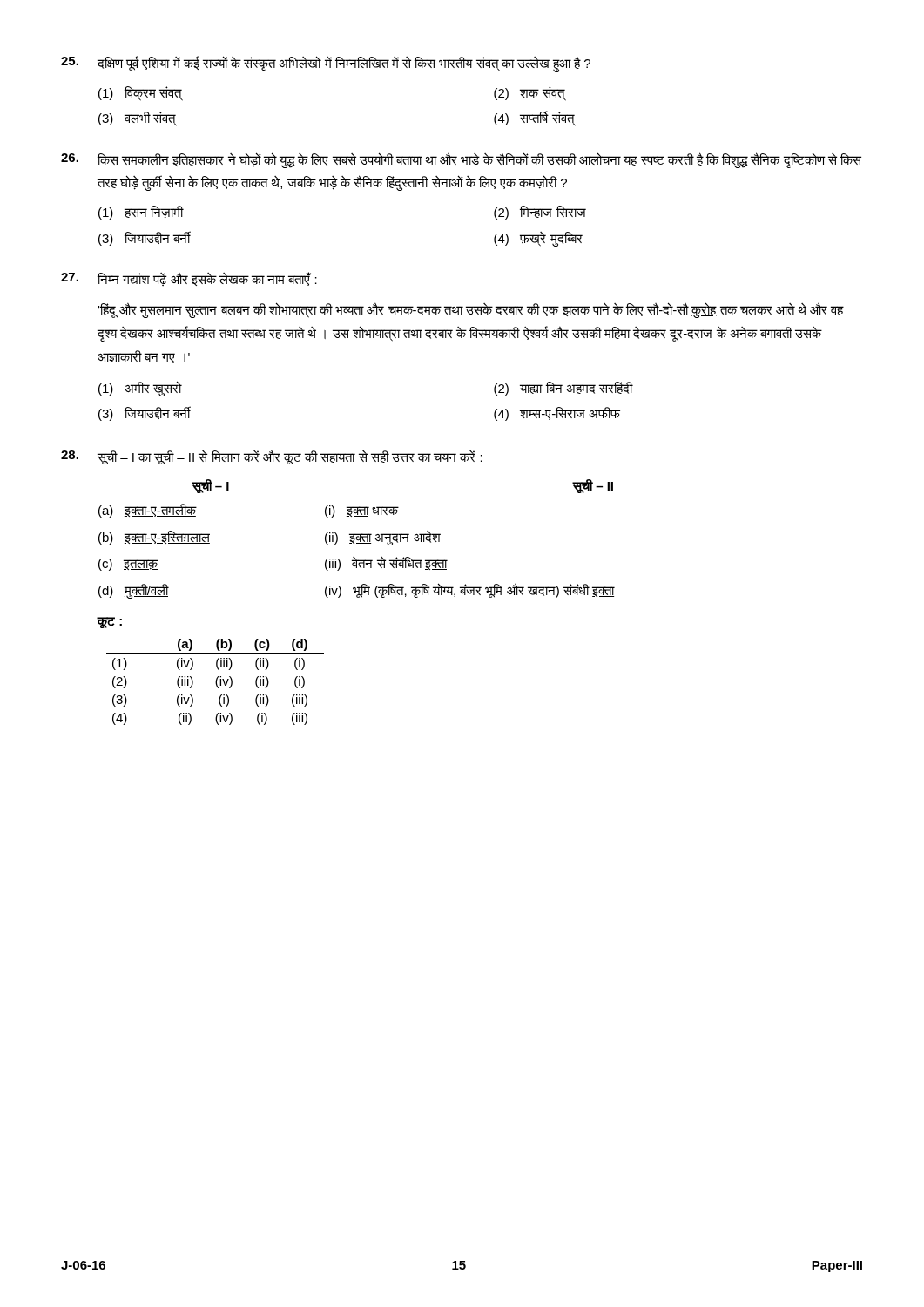Where does it say "(4) फ़ख्रे मुदब्बिर"?
Viewport: 924px width, 1307px height.
[x=538, y=238]
